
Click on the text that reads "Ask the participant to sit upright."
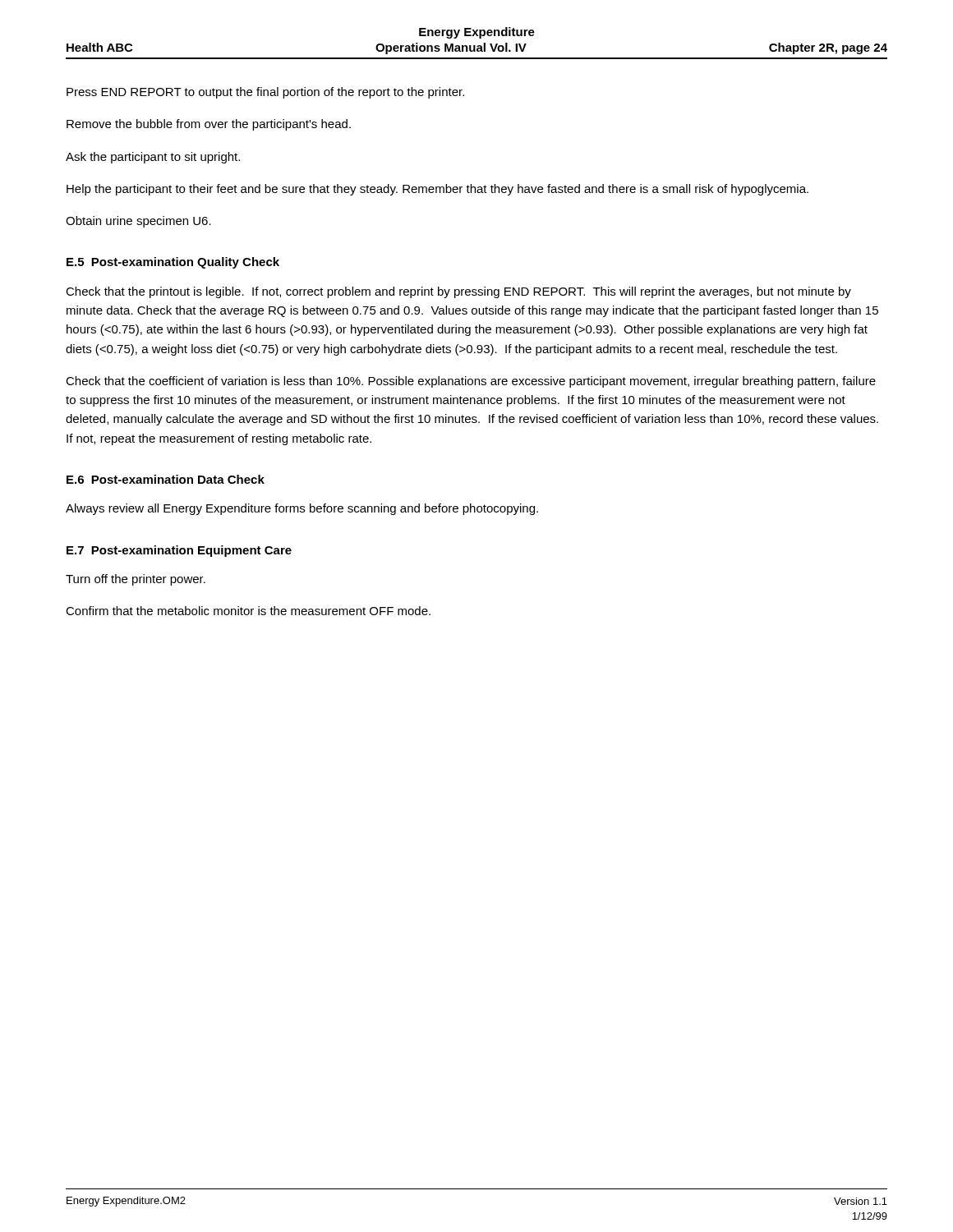tap(153, 156)
